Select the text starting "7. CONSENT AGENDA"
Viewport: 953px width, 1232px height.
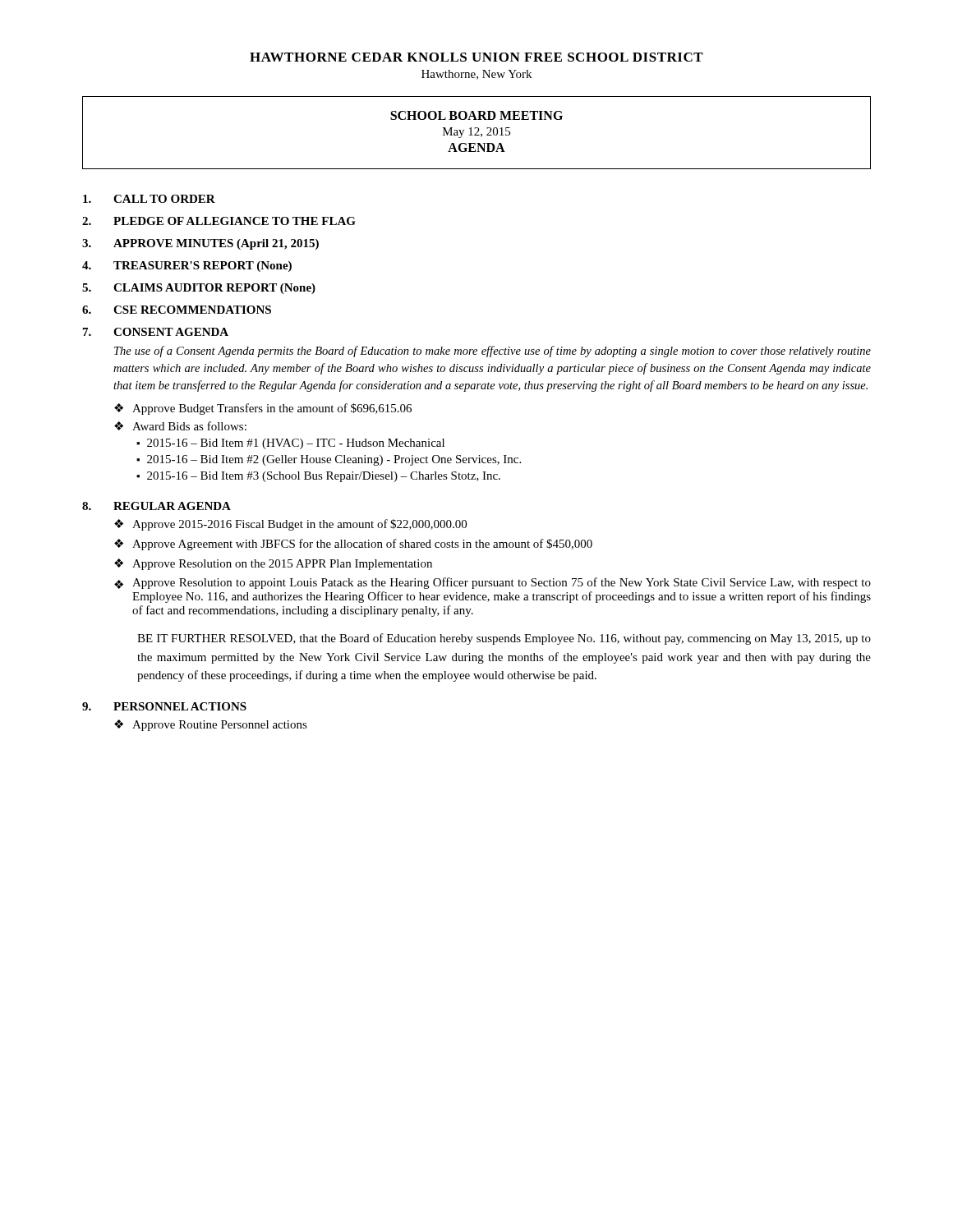156,332
